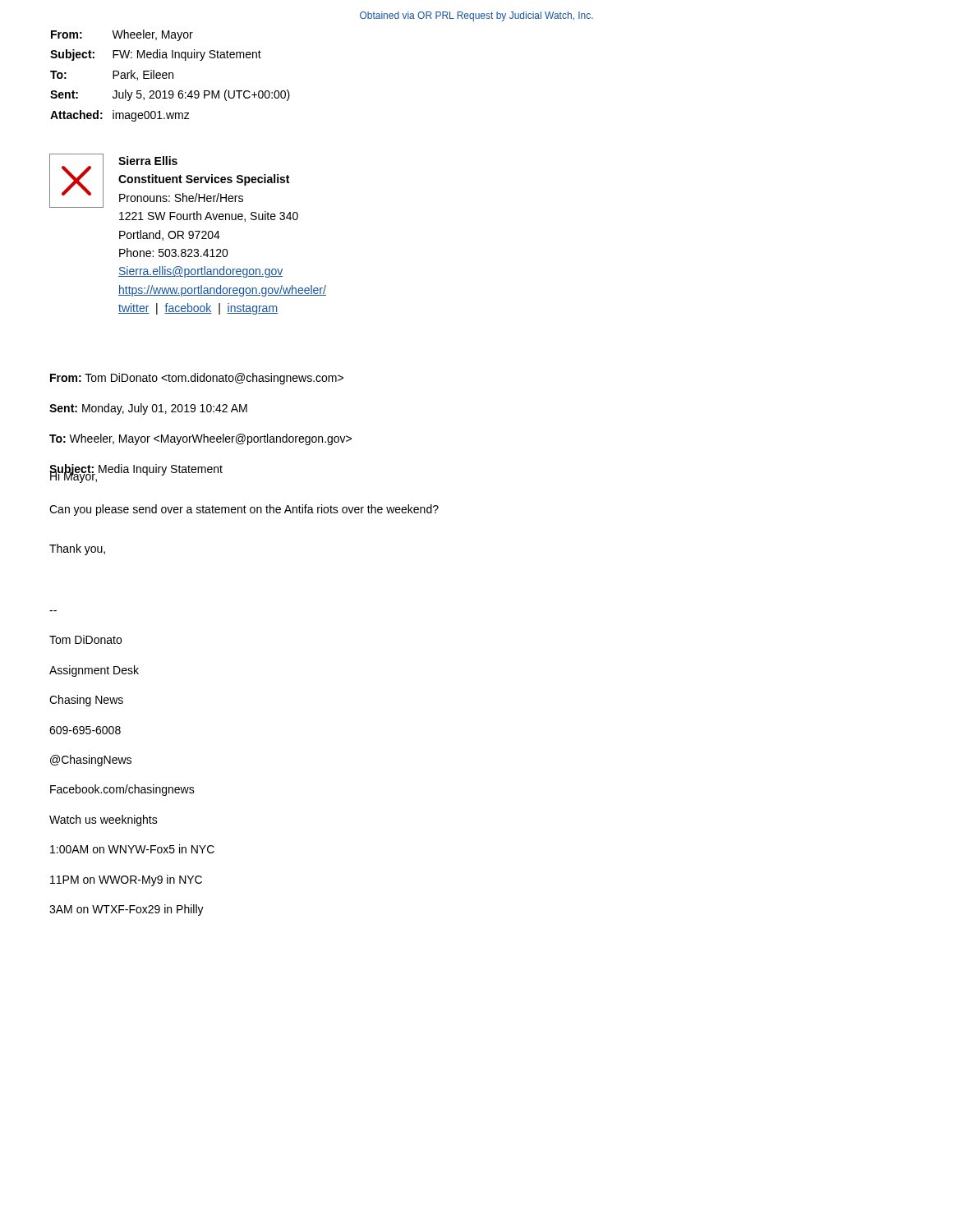Locate the text block that says "From: Tom DiDonato"
This screenshot has height=1232, width=953.
tap(197, 379)
